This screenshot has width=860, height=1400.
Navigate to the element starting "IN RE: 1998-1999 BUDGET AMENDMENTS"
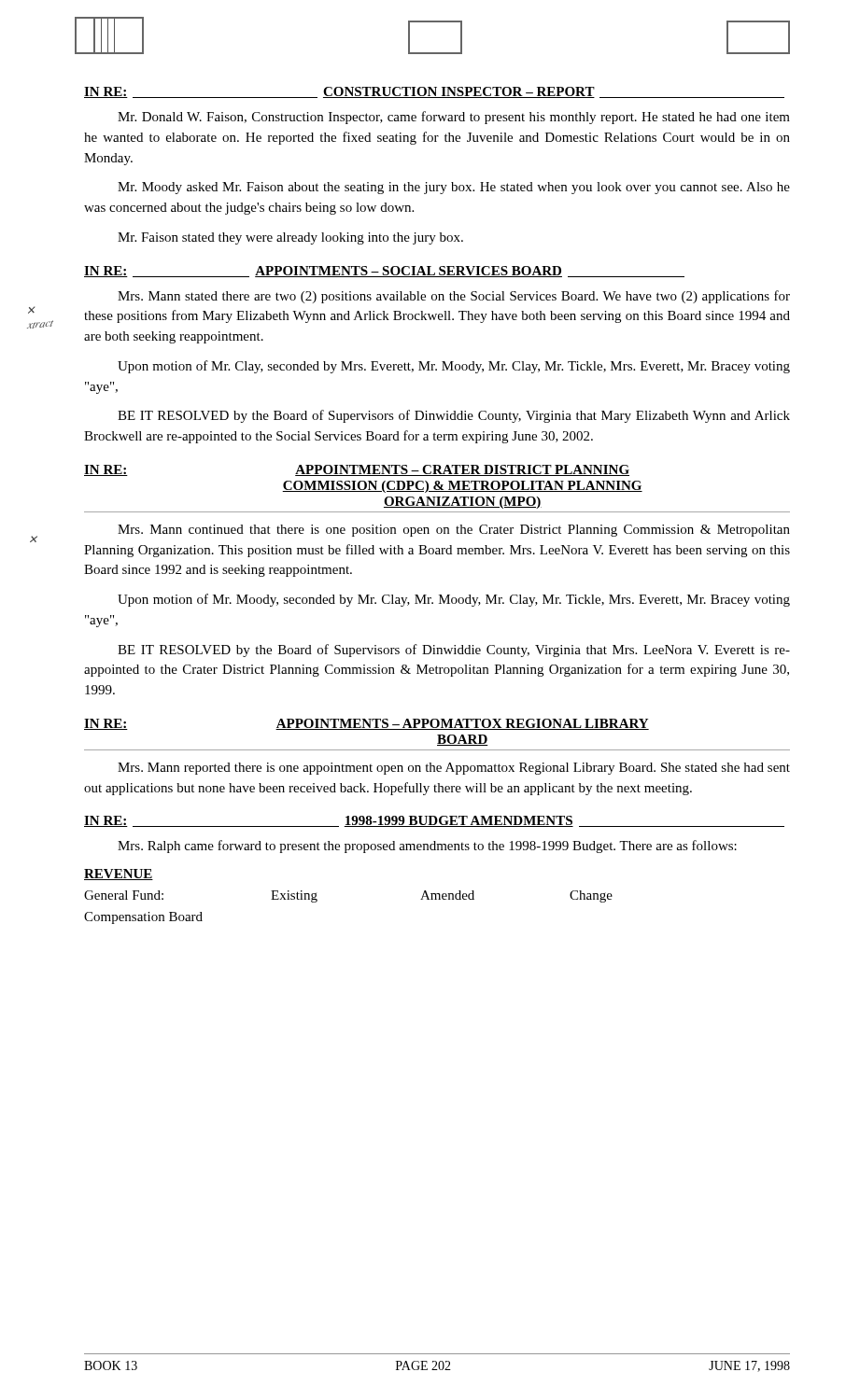pos(434,821)
